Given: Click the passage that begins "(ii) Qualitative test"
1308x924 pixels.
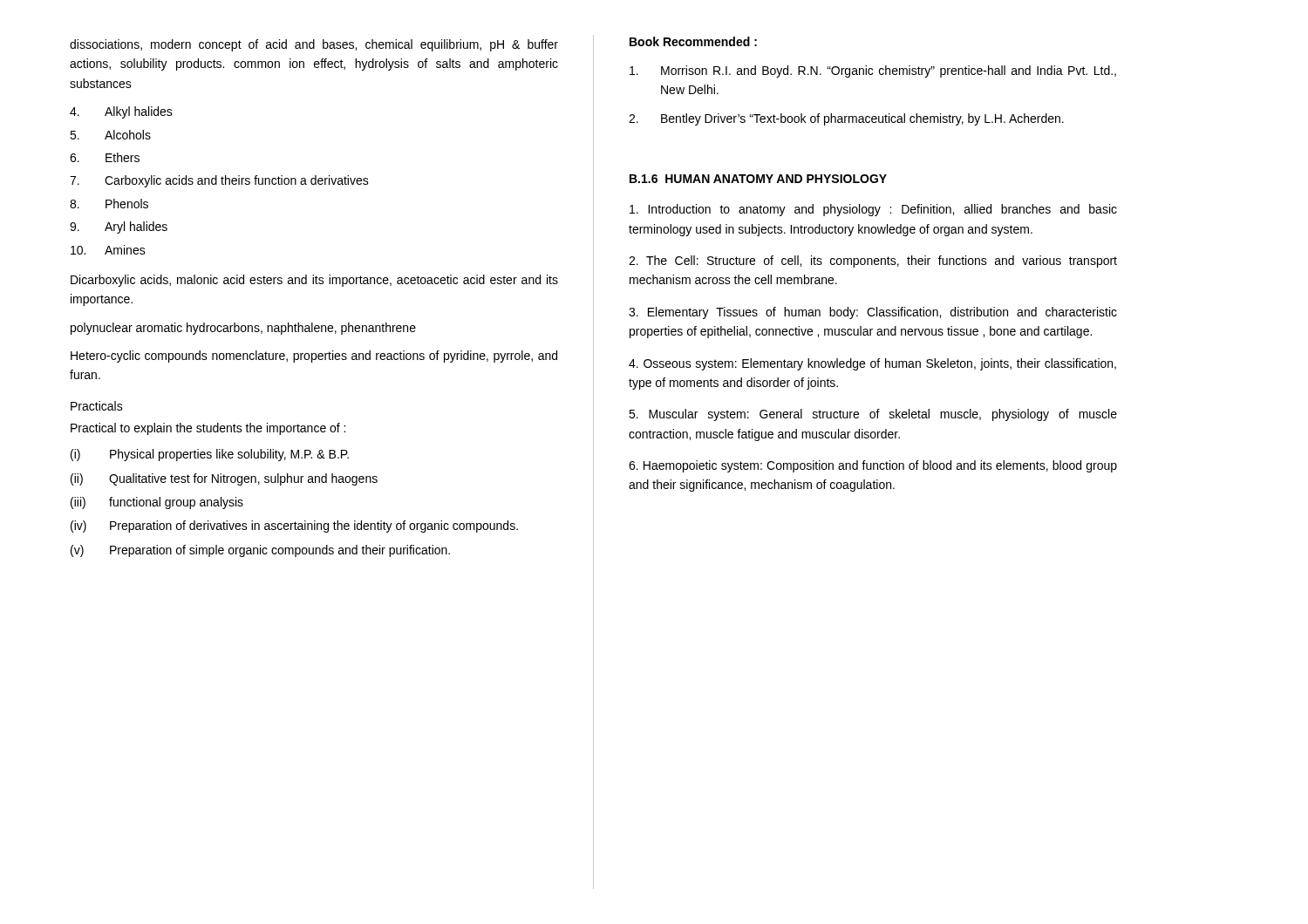Looking at the screenshot, I should [x=314, y=478].
